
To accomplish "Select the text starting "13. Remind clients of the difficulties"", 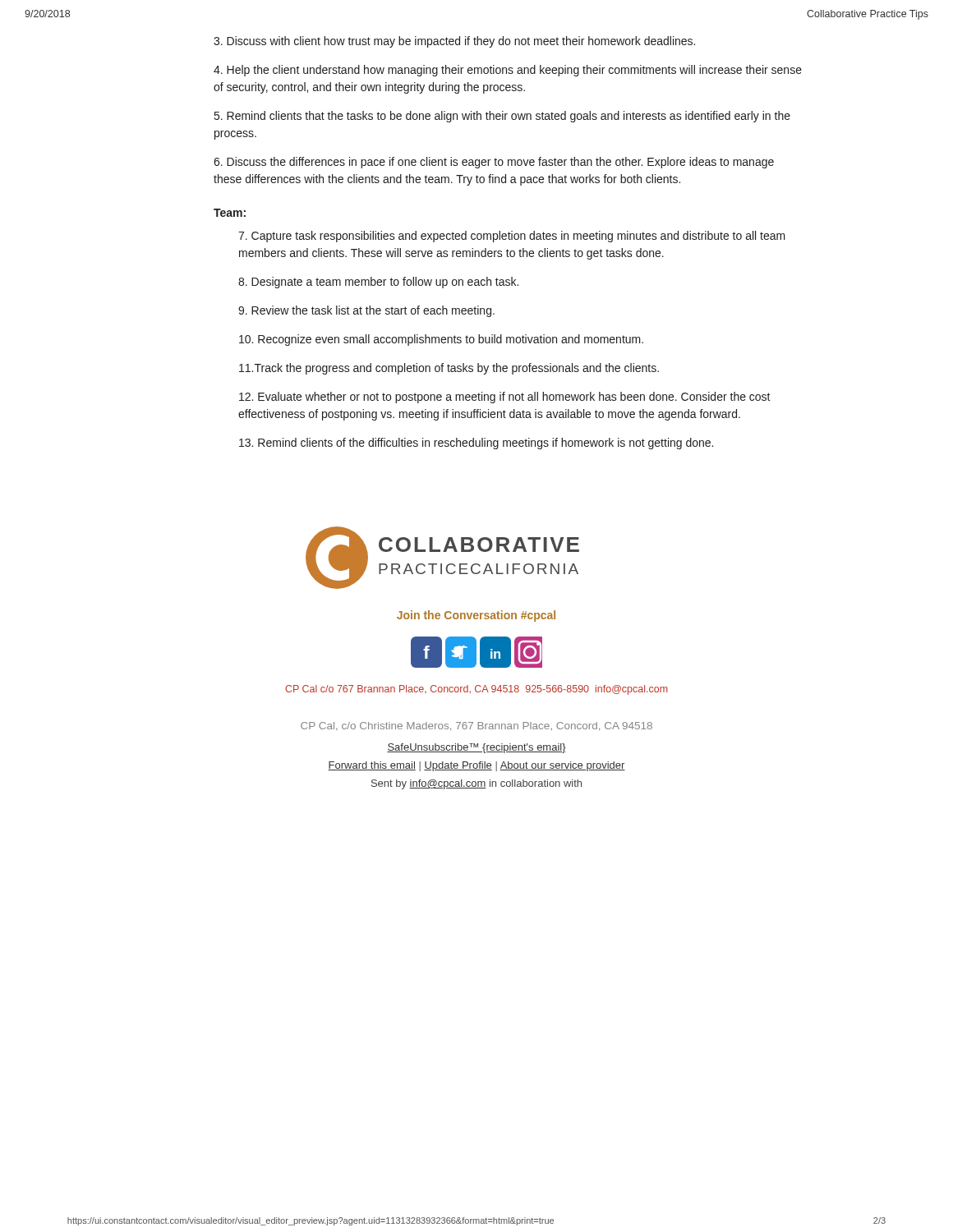I will pos(476,443).
